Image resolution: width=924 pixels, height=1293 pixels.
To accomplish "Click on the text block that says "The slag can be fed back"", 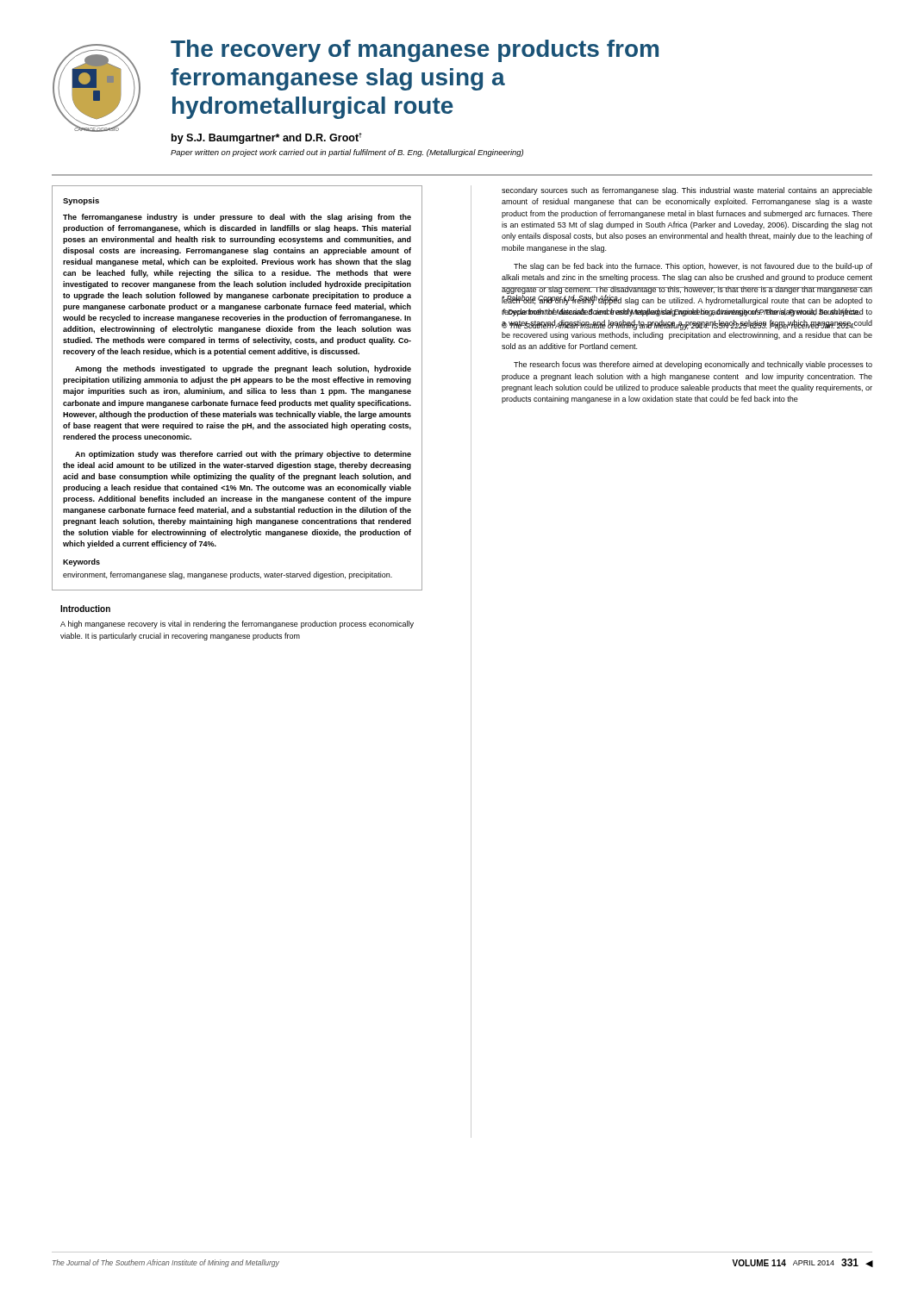I will click(687, 306).
